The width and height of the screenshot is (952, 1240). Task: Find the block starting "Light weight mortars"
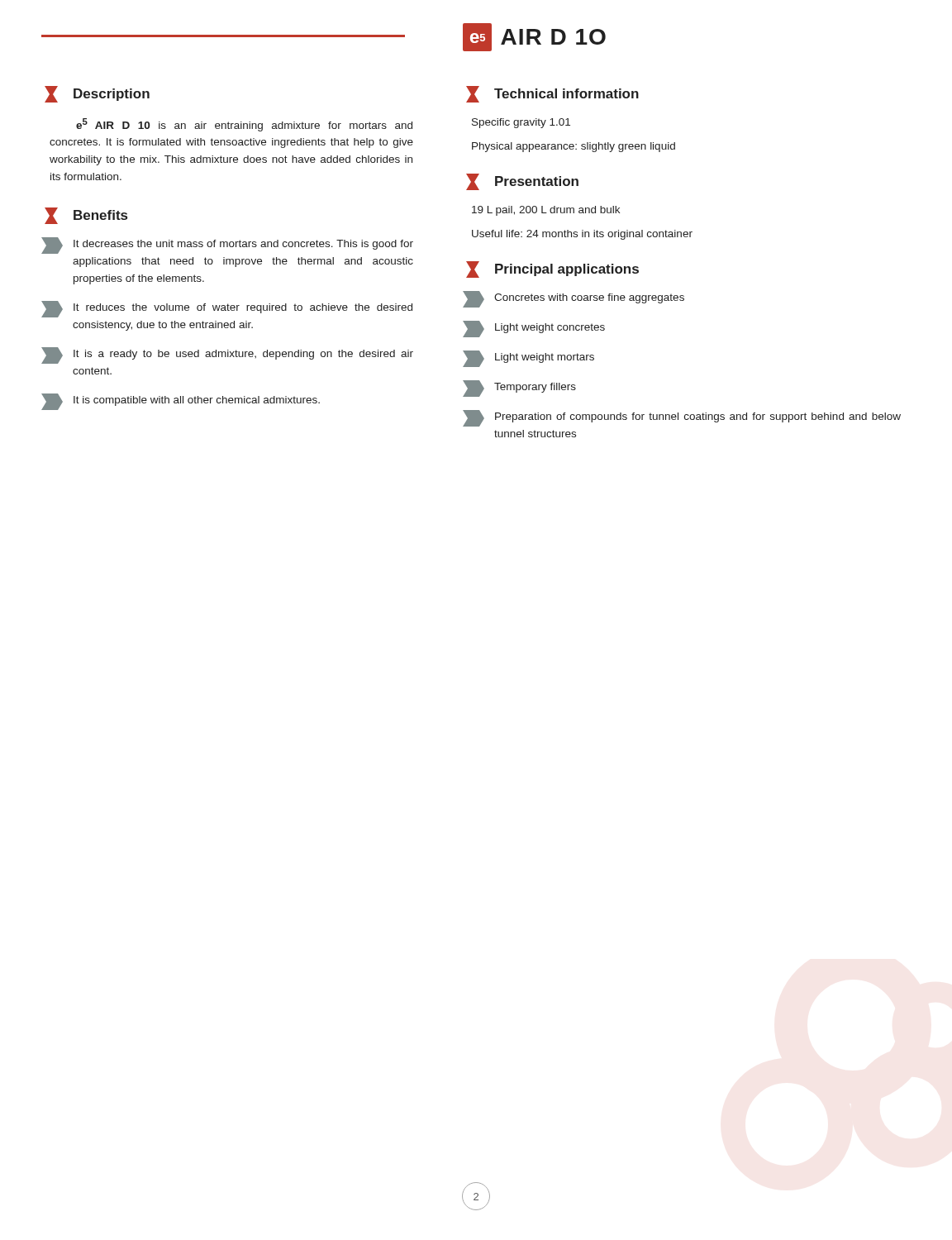(x=528, y=359)
